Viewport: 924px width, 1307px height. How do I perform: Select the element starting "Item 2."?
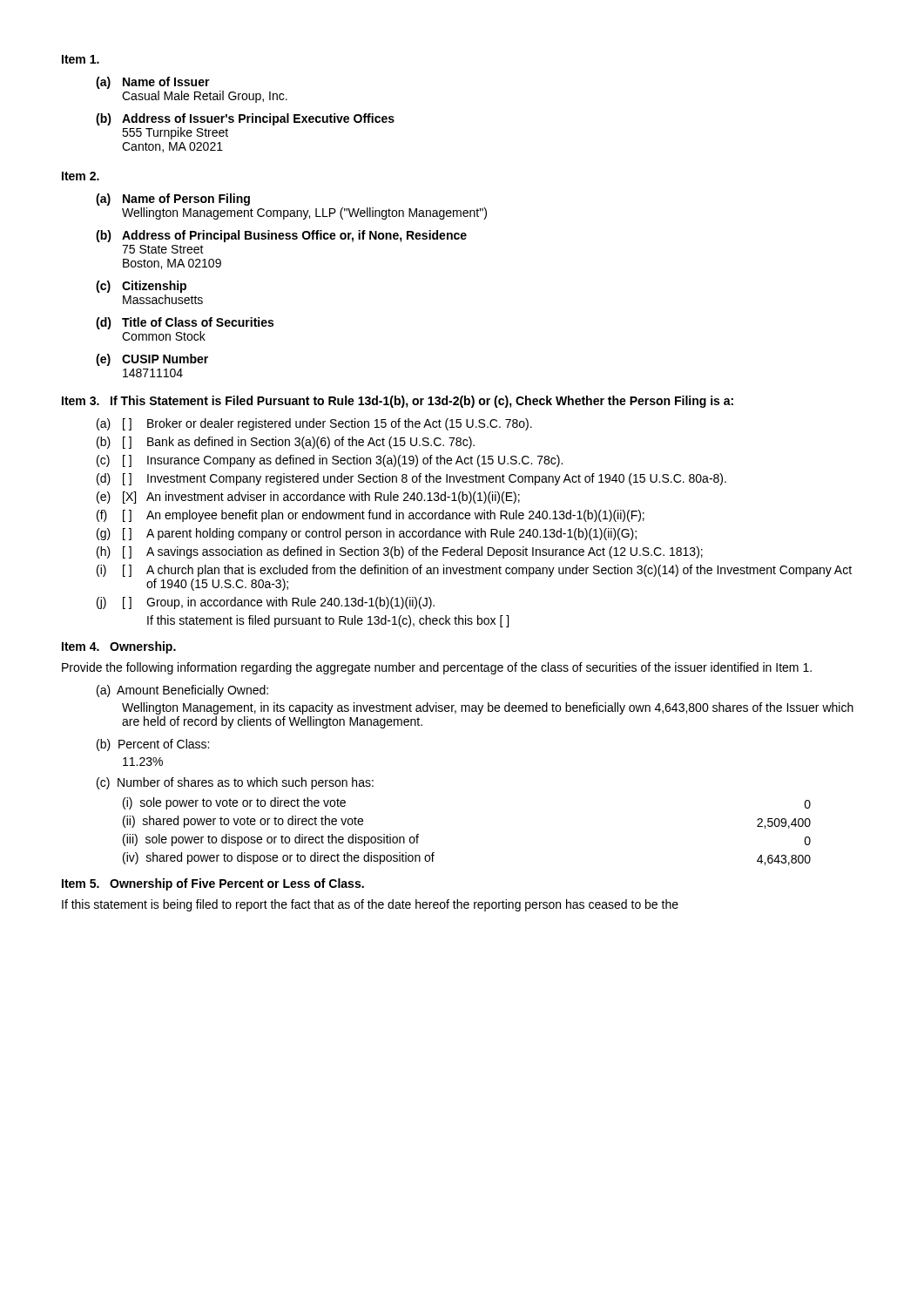pyautogui.click(x=80, y=176)
